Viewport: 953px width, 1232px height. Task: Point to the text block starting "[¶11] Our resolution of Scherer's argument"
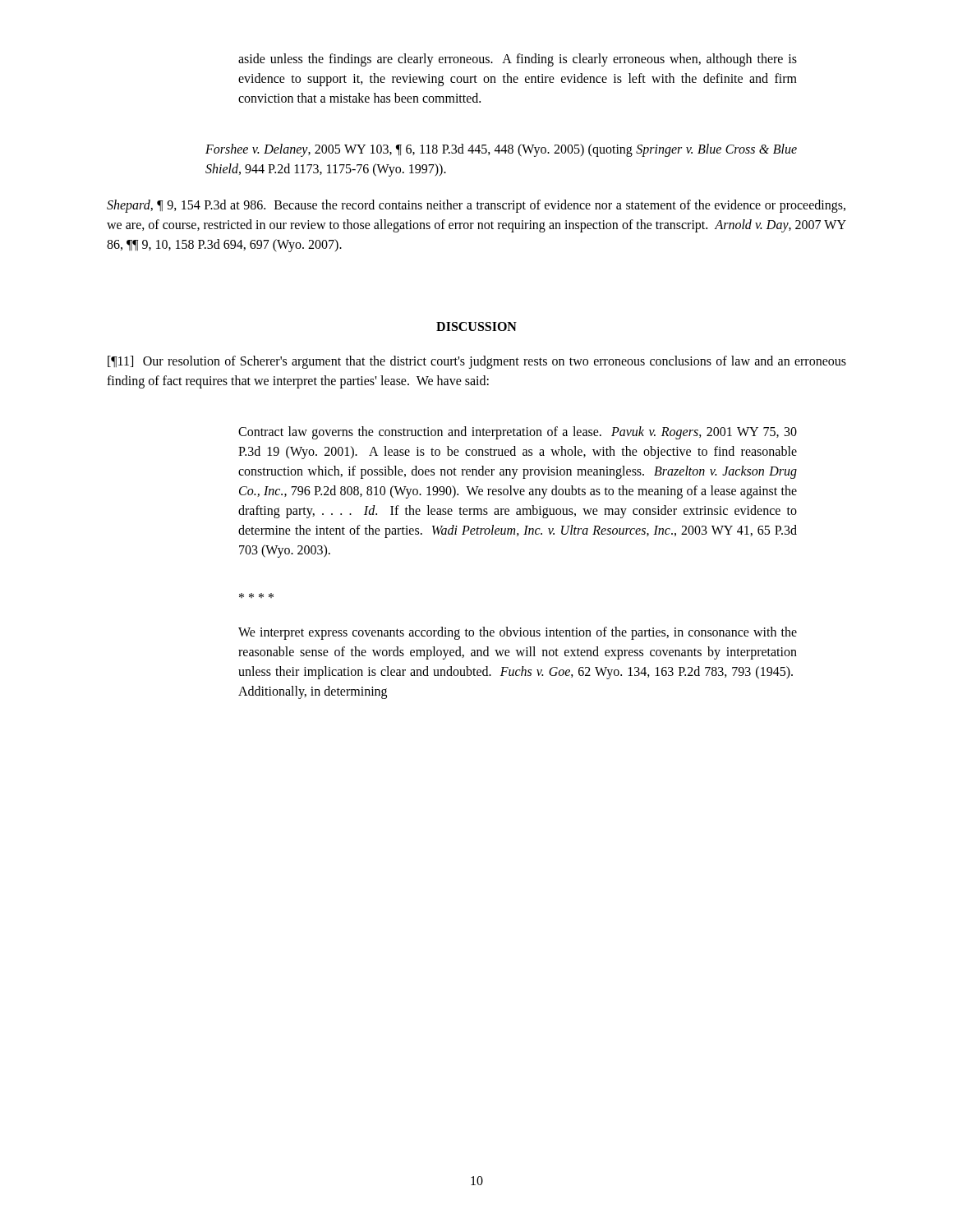click(476, 371)
